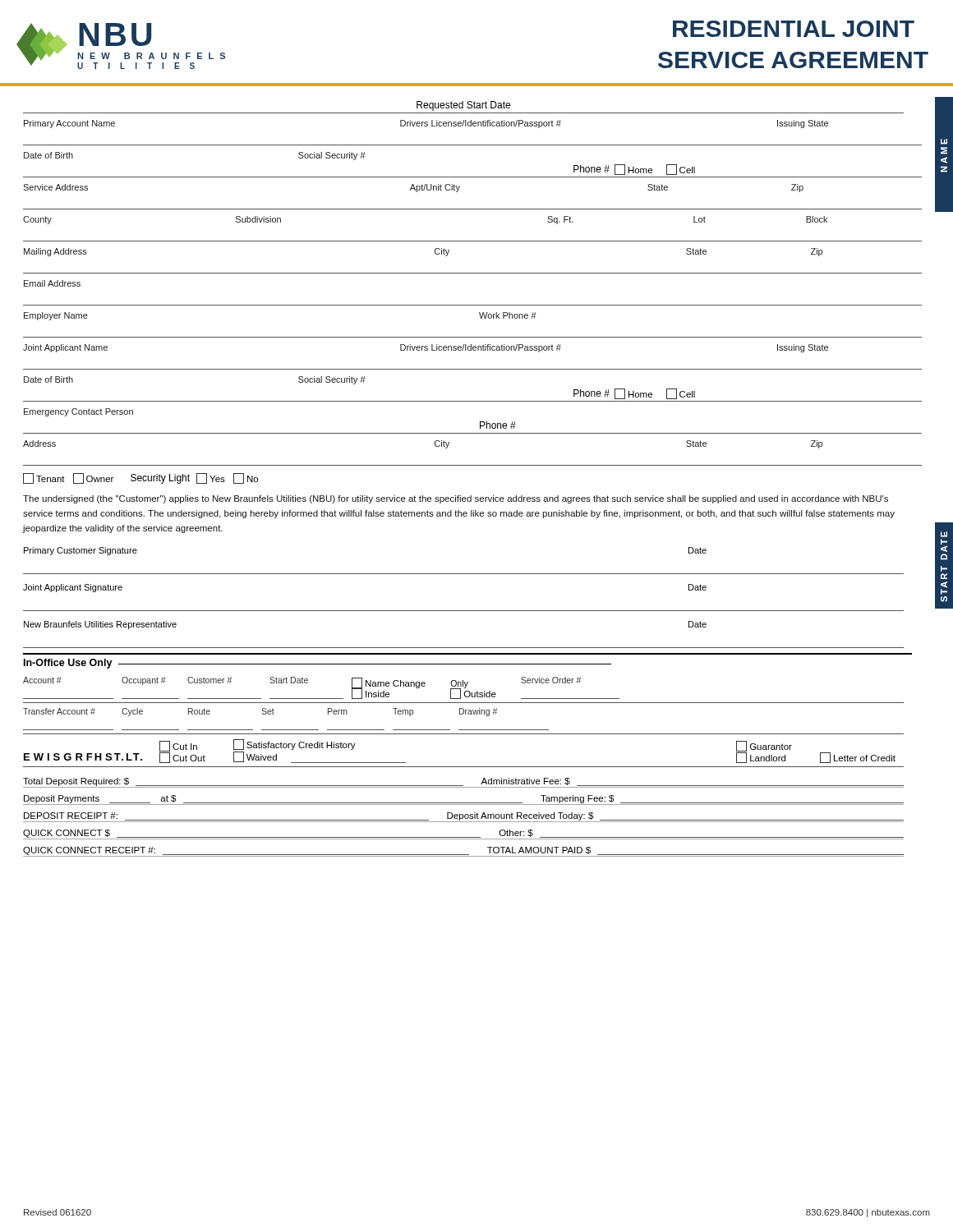Viewport: 953px width, 1232px height.
Task: Select the block starting "QUICK CONNECT $ Other:"
Action: pos(463,832)
